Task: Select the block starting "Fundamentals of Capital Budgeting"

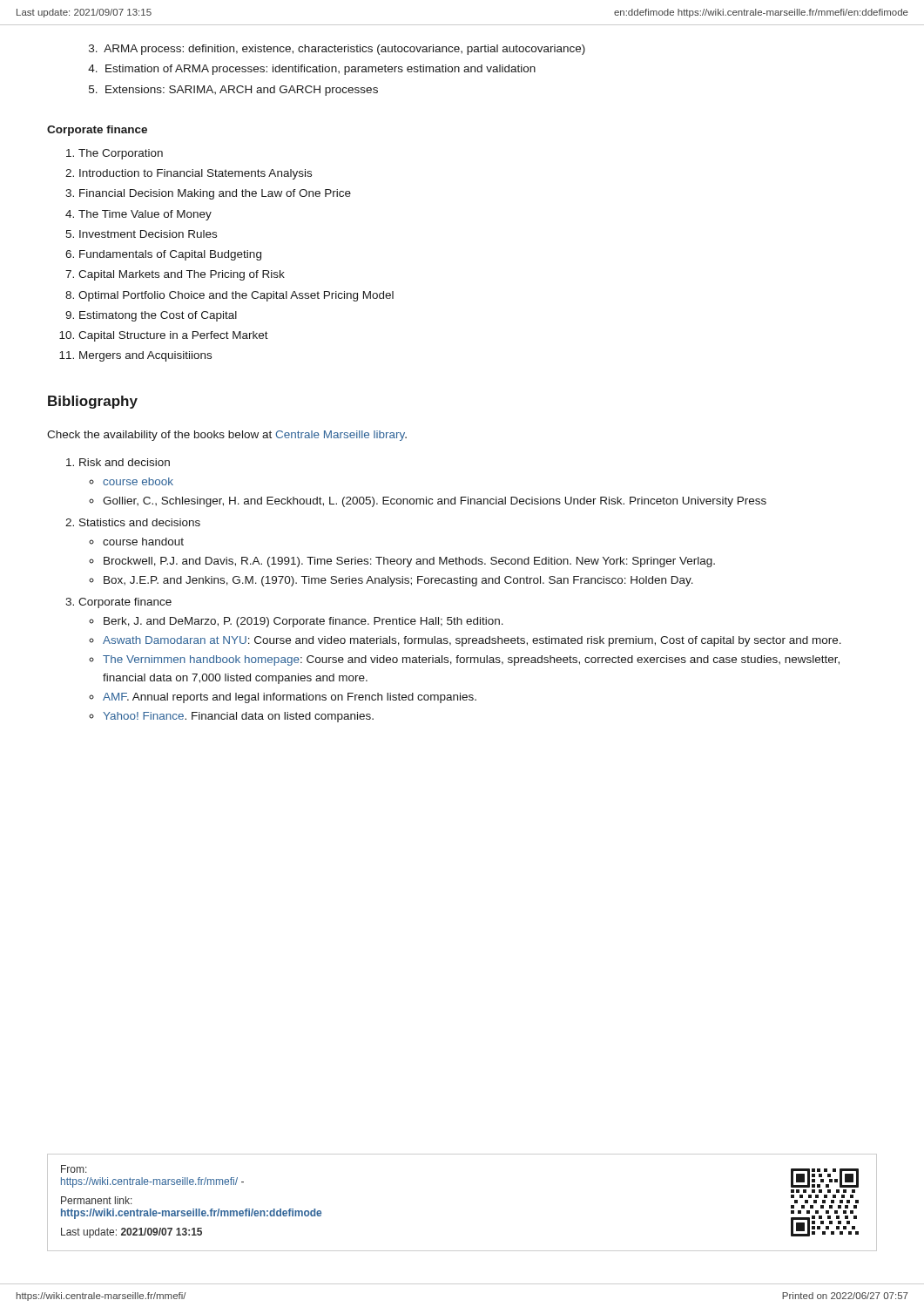Action: (x=170, y=254)
